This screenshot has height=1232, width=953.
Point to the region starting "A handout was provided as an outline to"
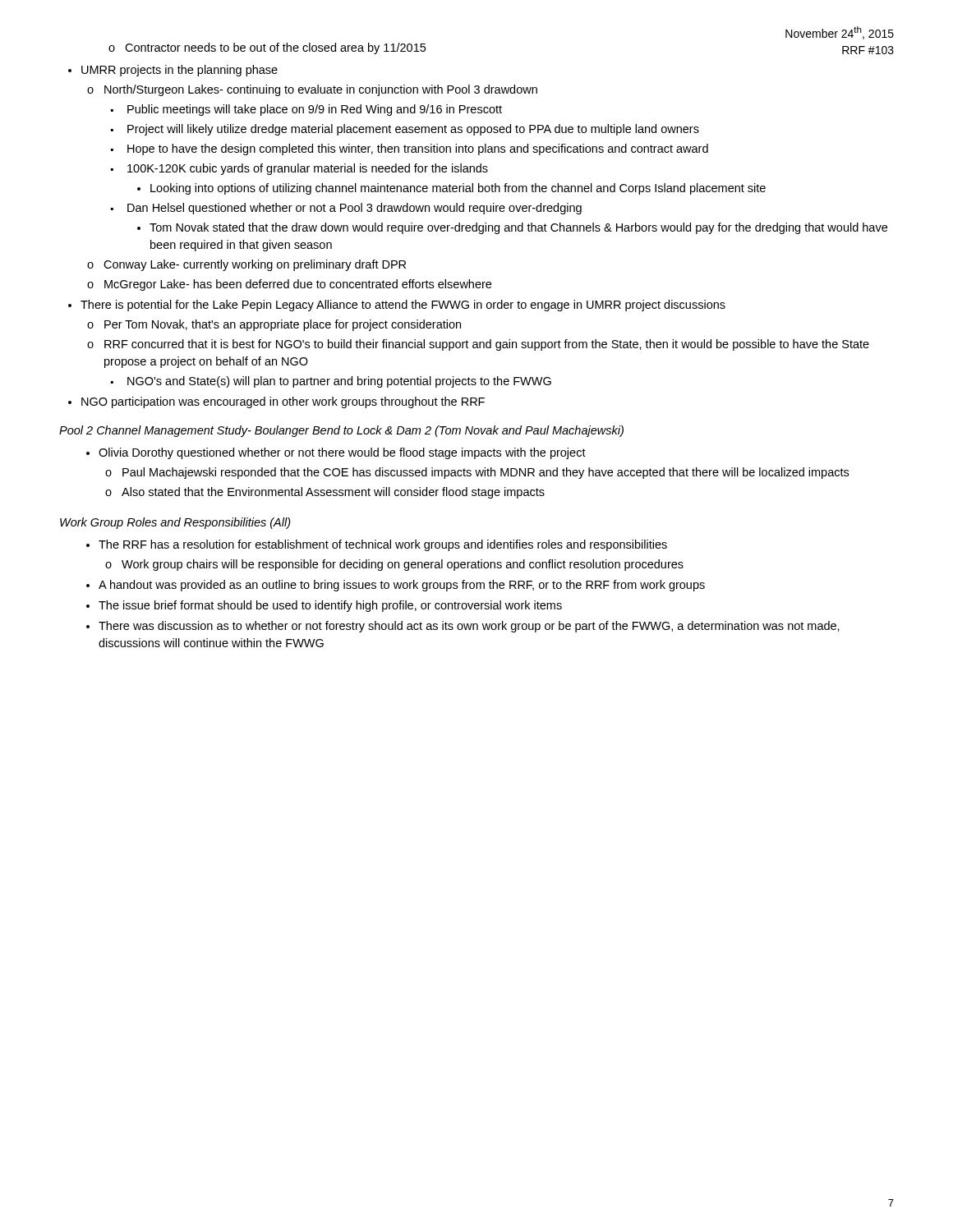click(486, 586)
